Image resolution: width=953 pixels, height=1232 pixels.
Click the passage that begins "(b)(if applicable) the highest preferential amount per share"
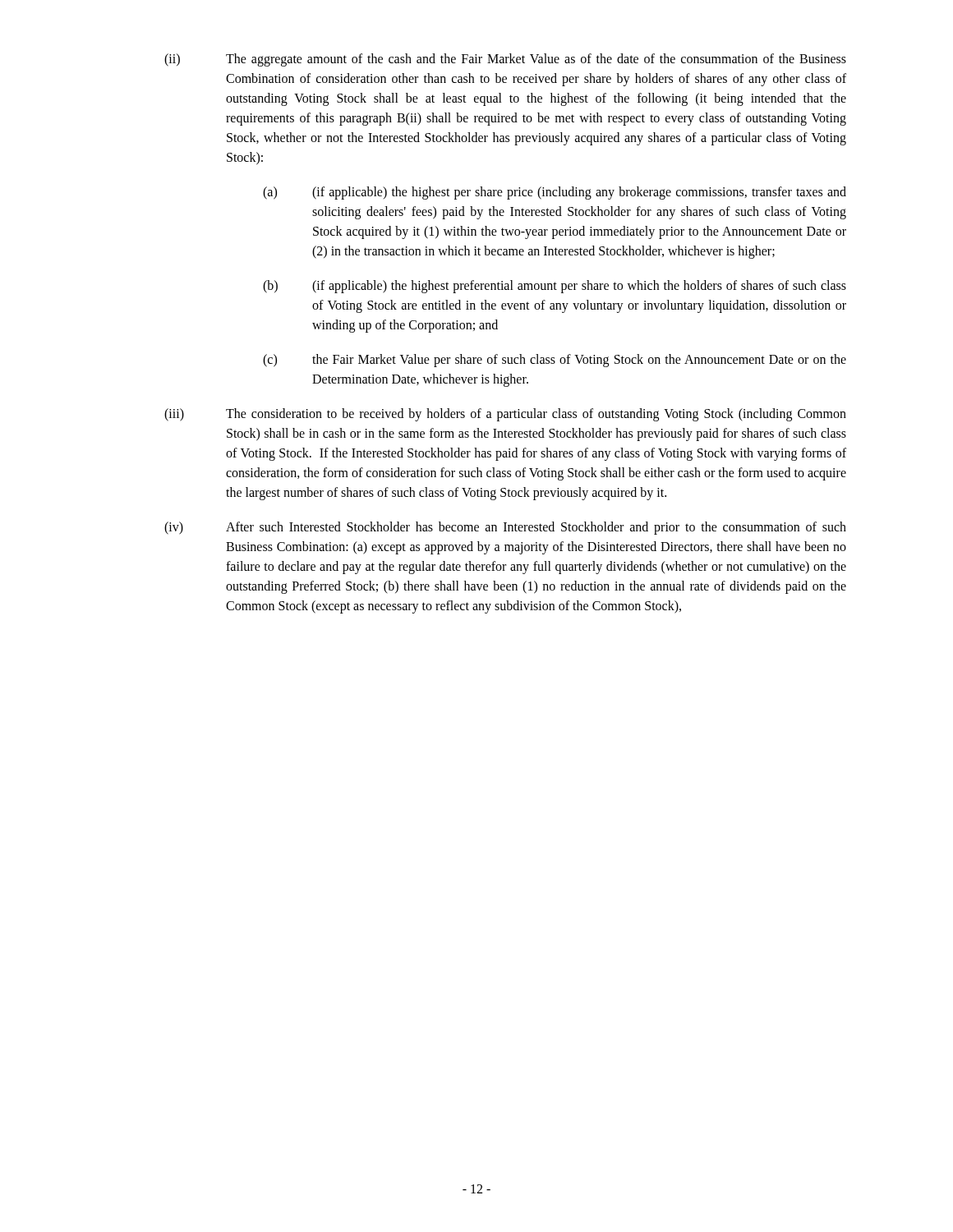[x=555, y=304]
